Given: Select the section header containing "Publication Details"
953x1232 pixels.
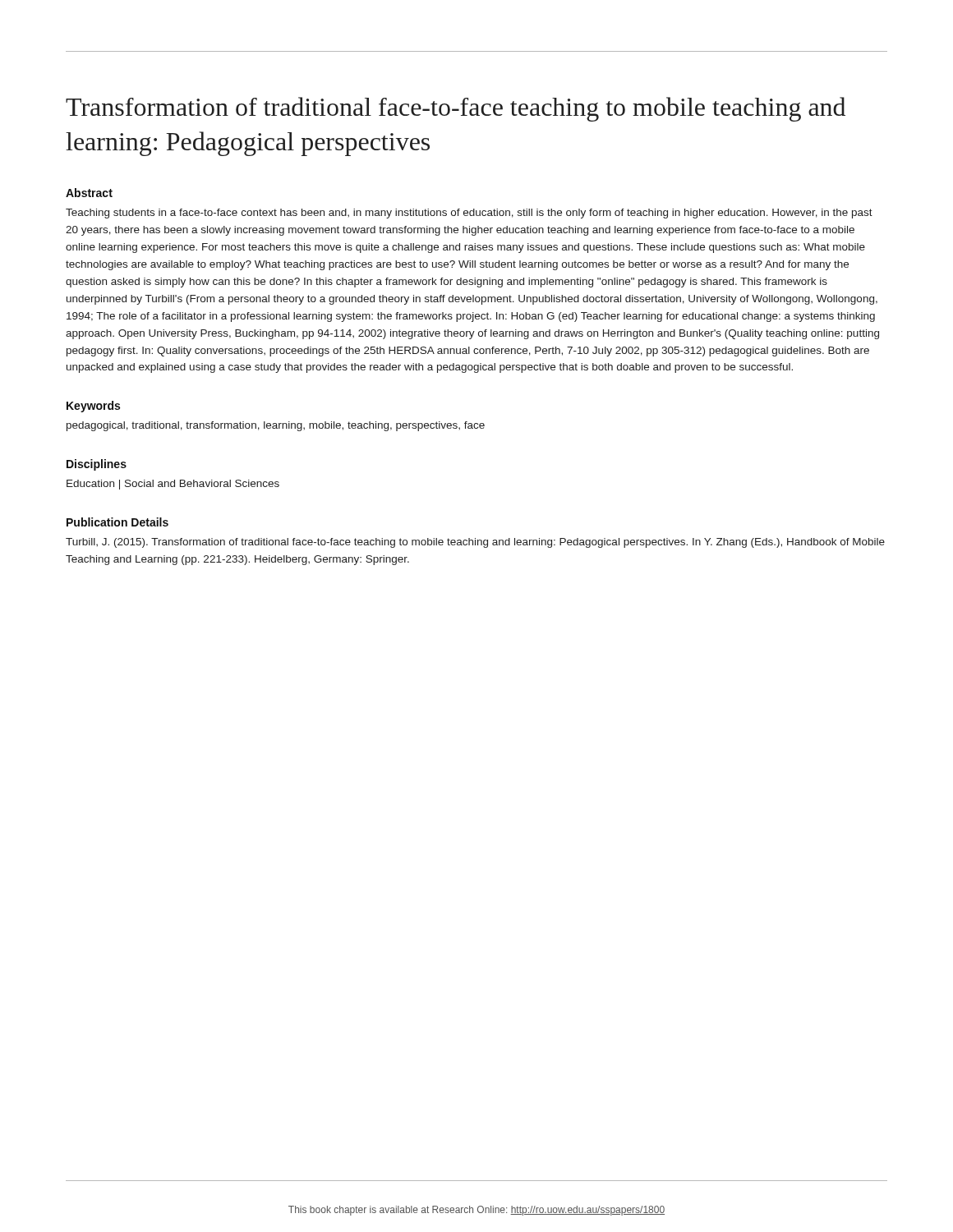Looking at the screenshot, I should [x=117, y=523].
